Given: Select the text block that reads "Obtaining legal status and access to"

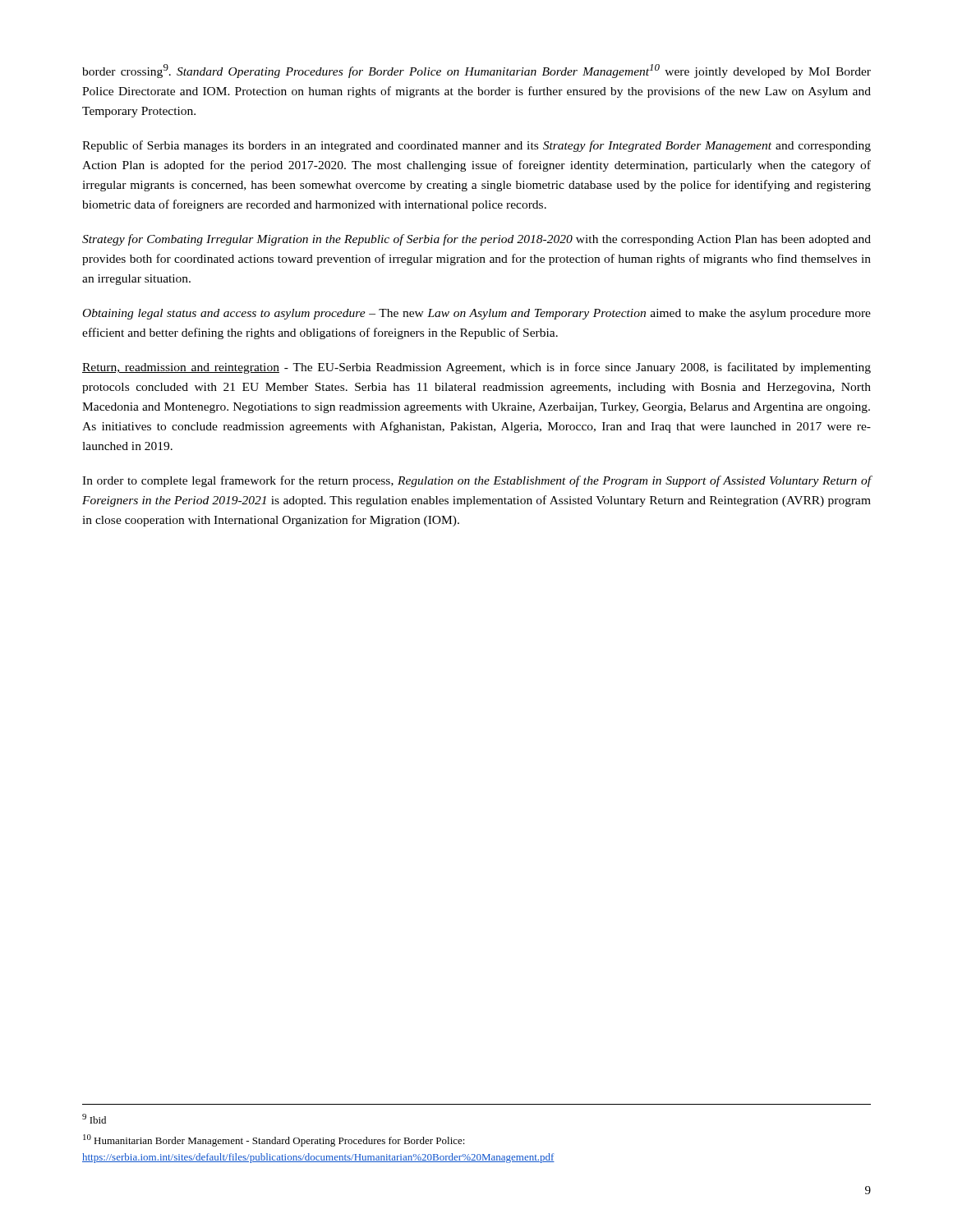Looking at the screenshot, I should tap(476, 323).
